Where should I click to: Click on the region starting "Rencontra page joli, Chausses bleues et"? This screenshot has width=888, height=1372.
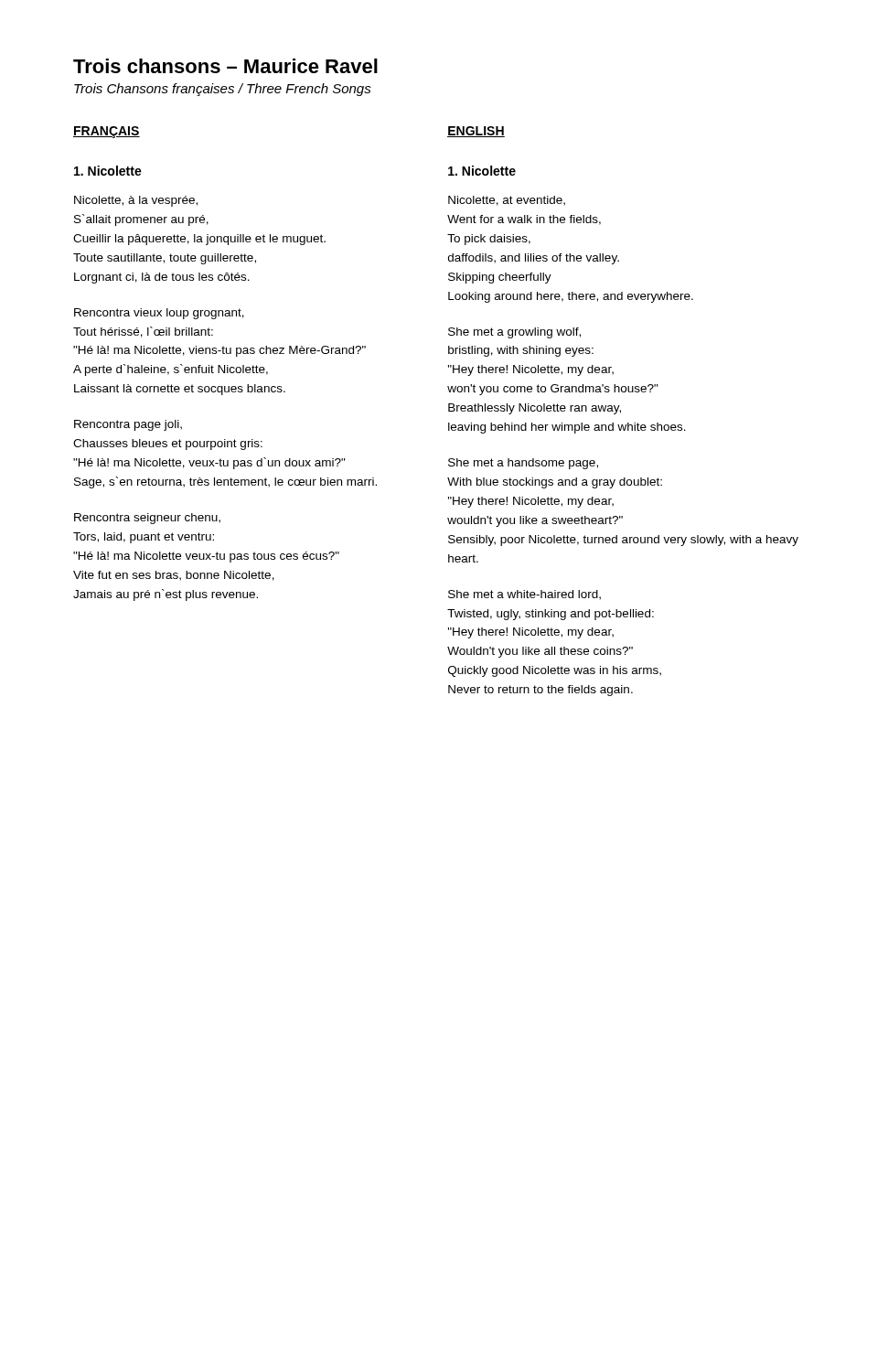click(242, 454)
